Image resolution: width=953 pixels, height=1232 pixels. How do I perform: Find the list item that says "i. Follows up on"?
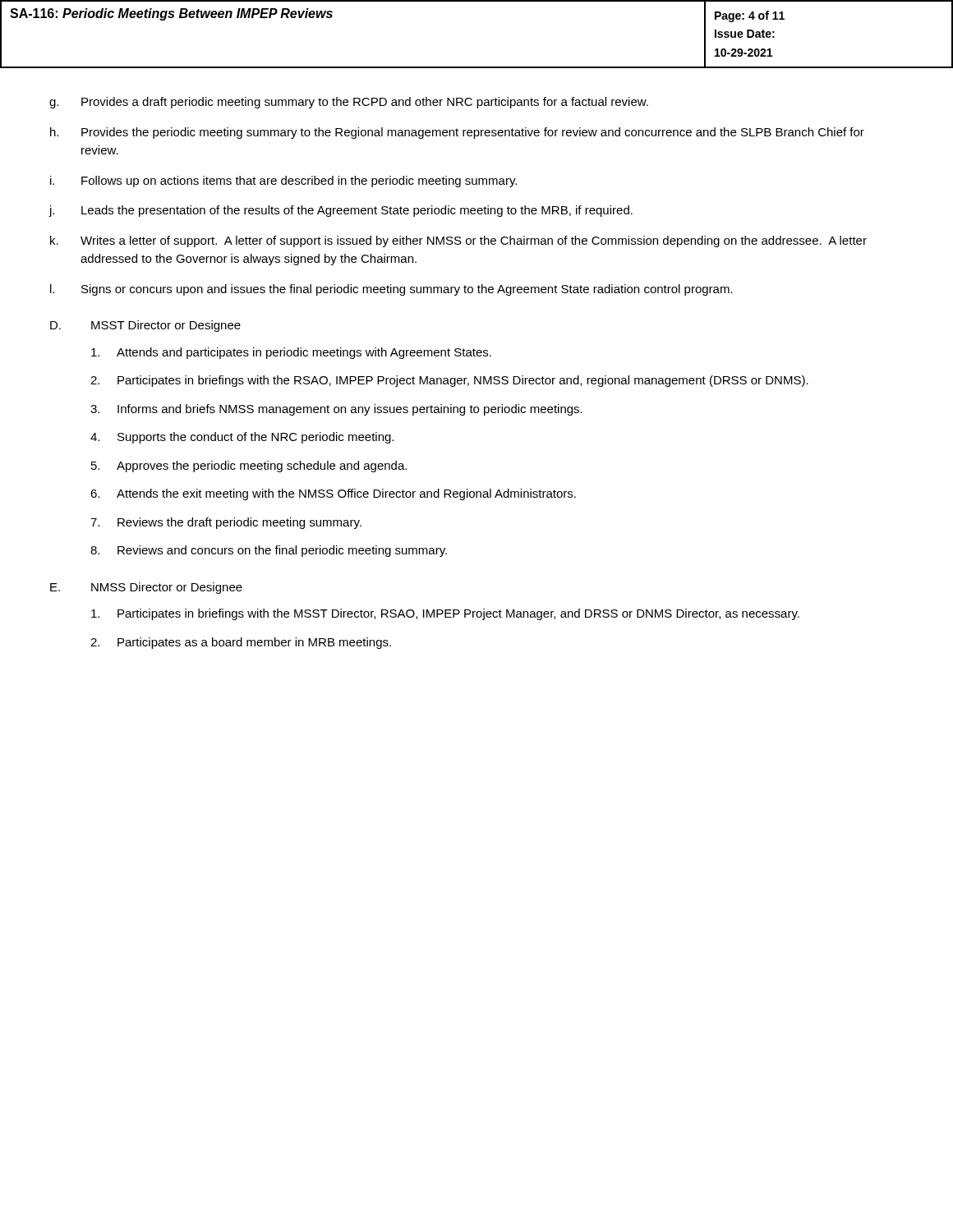click(476, 181)
